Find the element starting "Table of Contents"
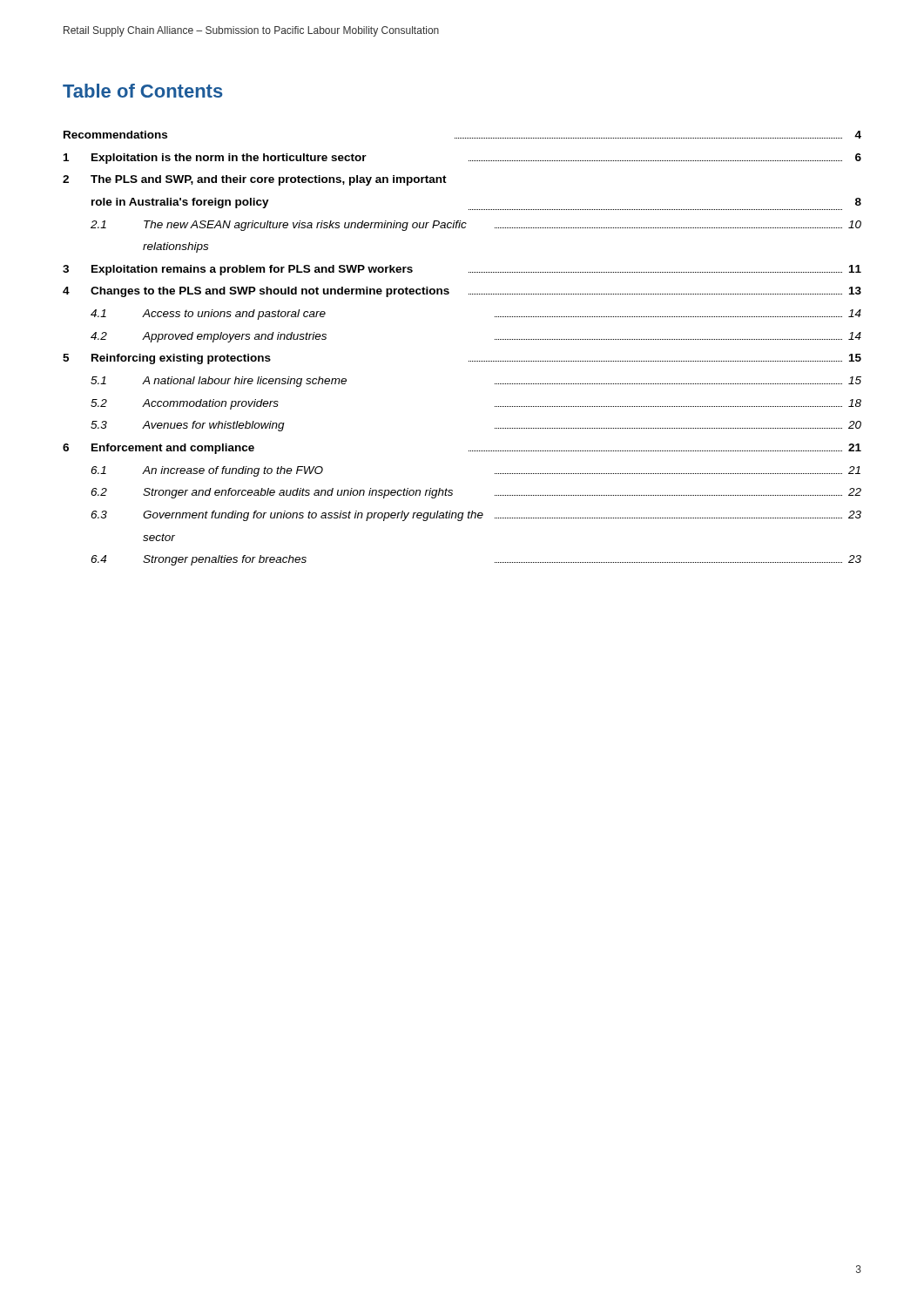Screen dimensions: 1307x924 pos(143,91)
